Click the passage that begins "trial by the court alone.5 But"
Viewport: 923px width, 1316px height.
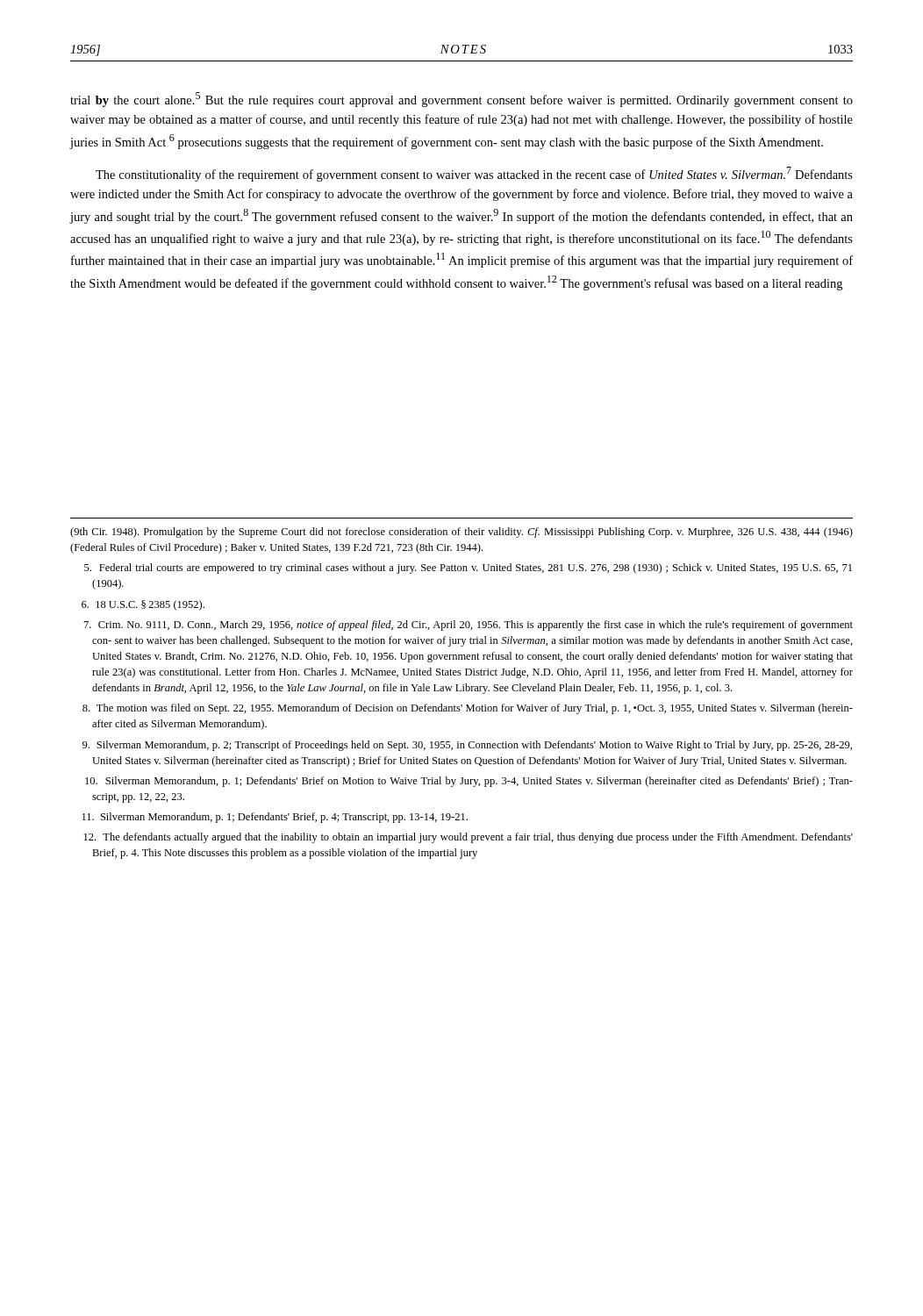tap(462, 120)
